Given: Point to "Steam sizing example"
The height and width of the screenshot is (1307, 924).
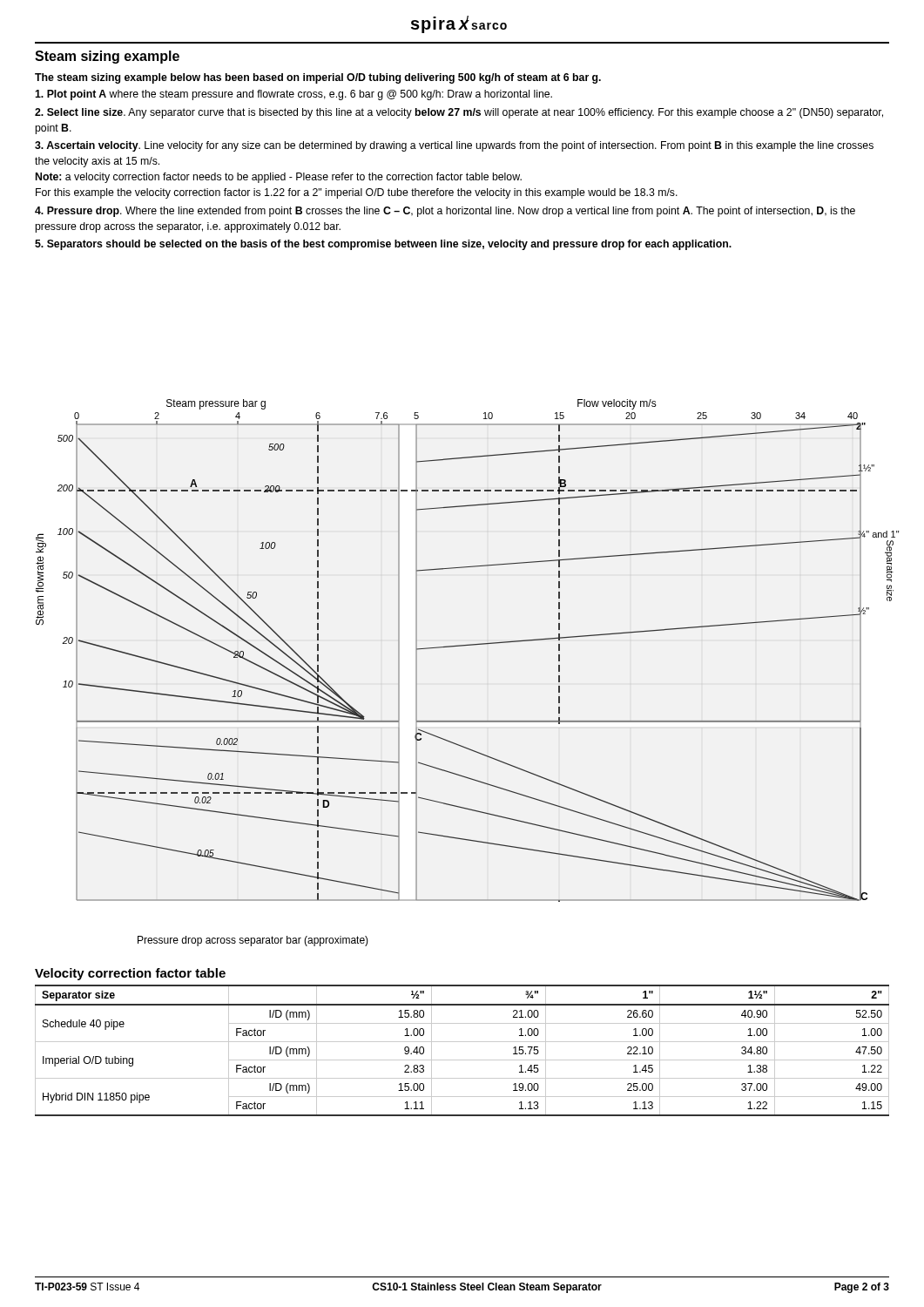Looking at the screenshot, I should click(x=107, y=56).
